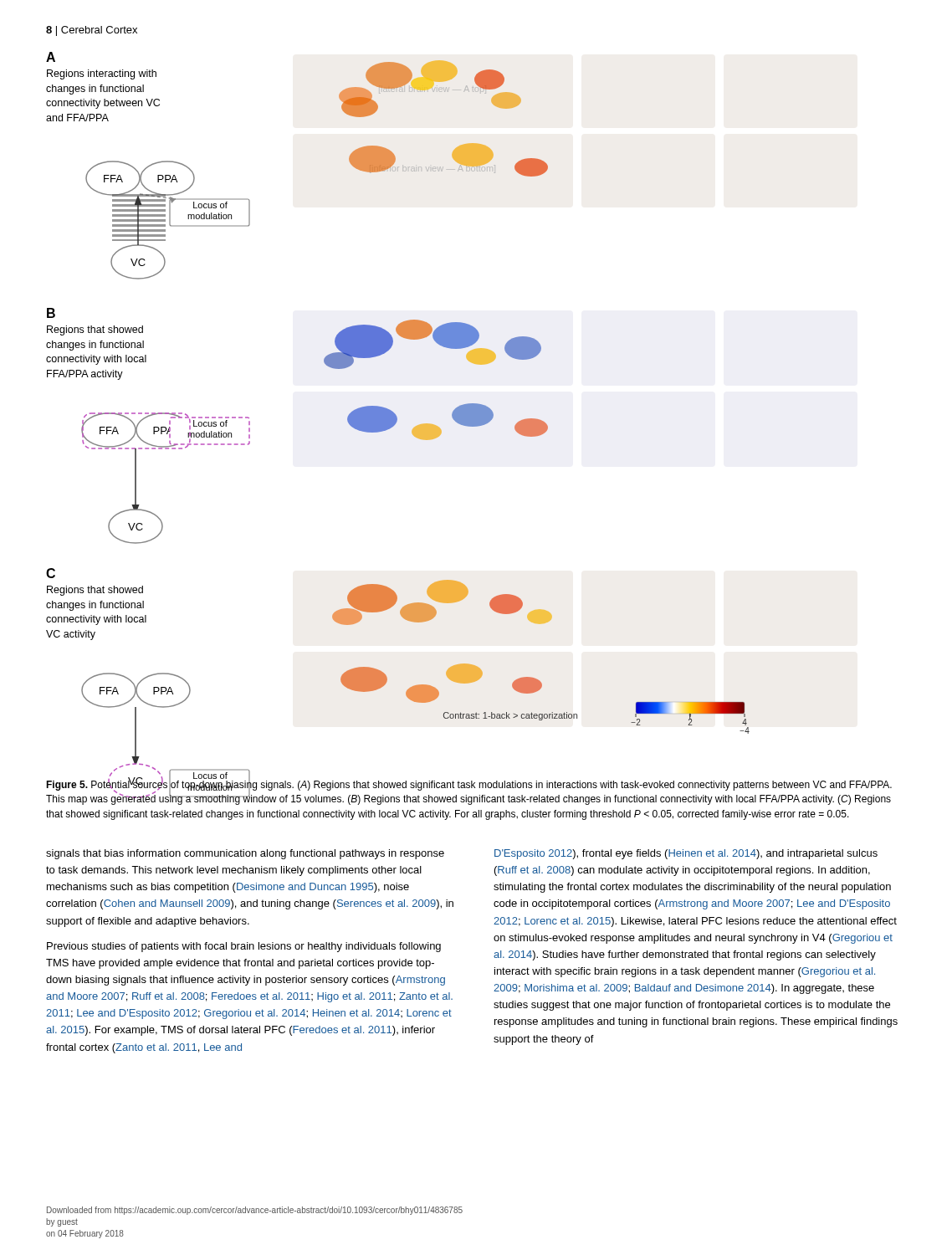Find the element starting "D'Esposito 2012), frontal eye fields (Heinen et al."

tap(699, 946)
